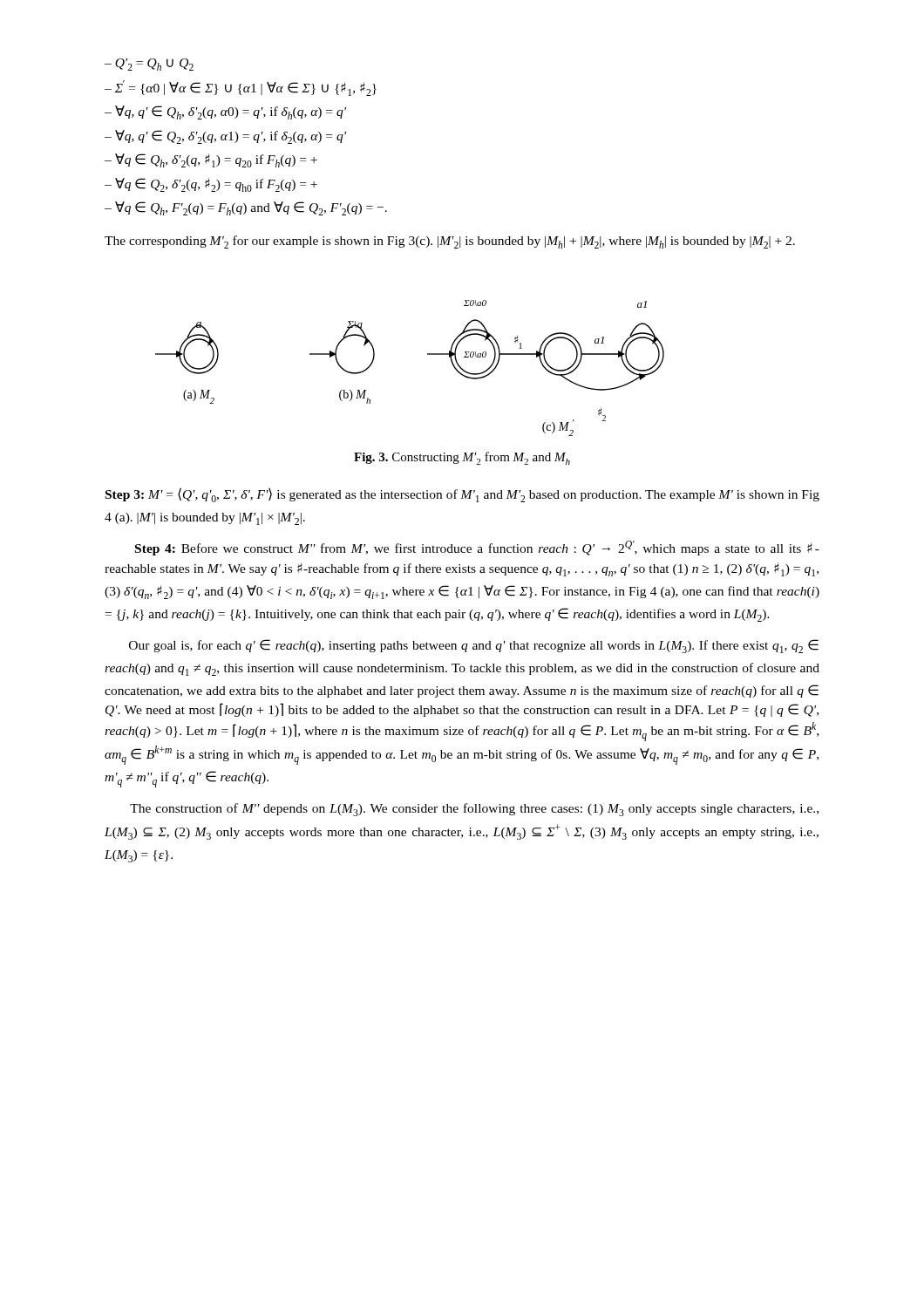Locate the passage starting "Step 4: Before we construct M'' from M',"

point(462,582)
